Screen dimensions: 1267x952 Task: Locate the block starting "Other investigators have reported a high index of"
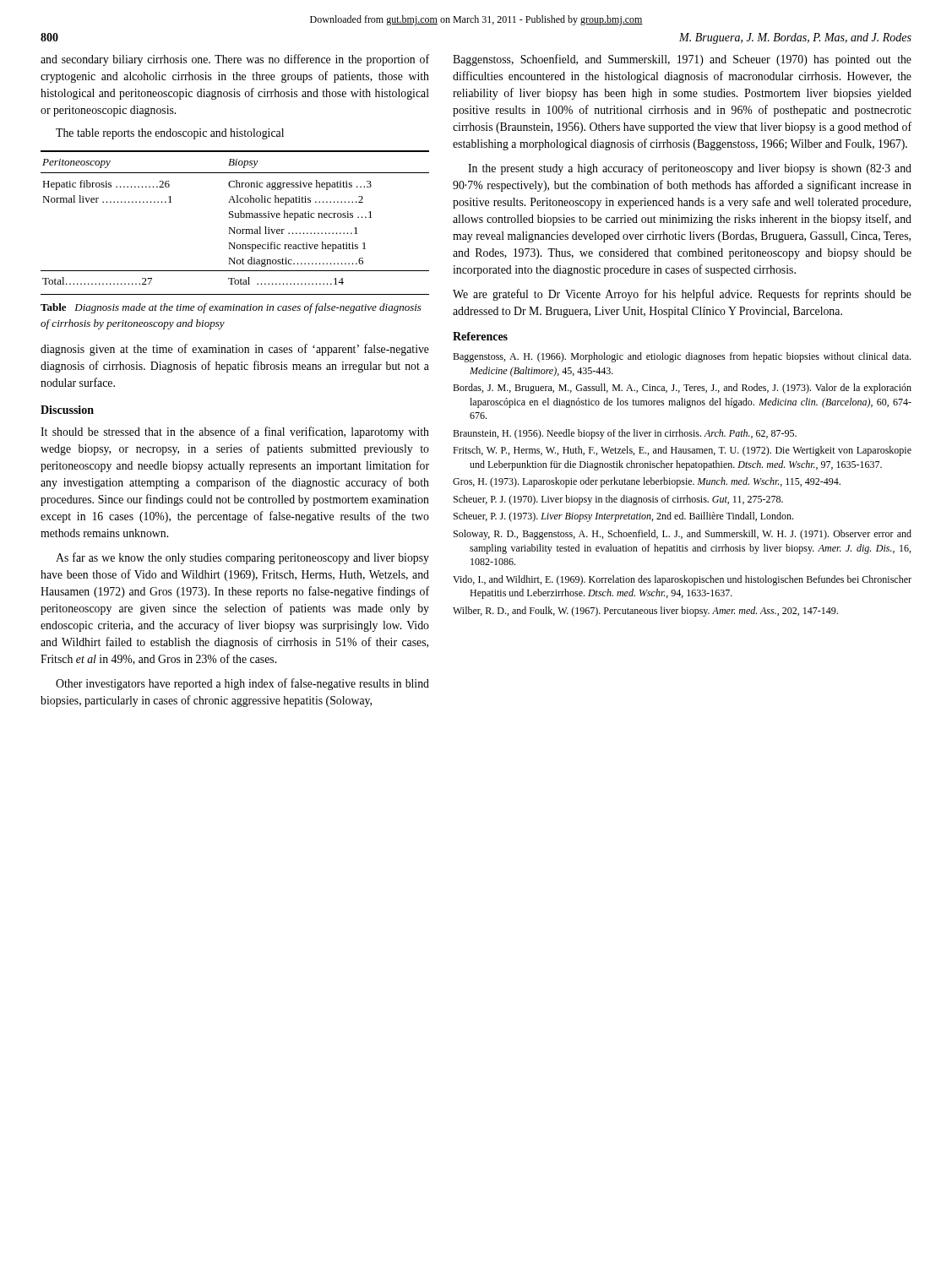[x=235, y=692]
